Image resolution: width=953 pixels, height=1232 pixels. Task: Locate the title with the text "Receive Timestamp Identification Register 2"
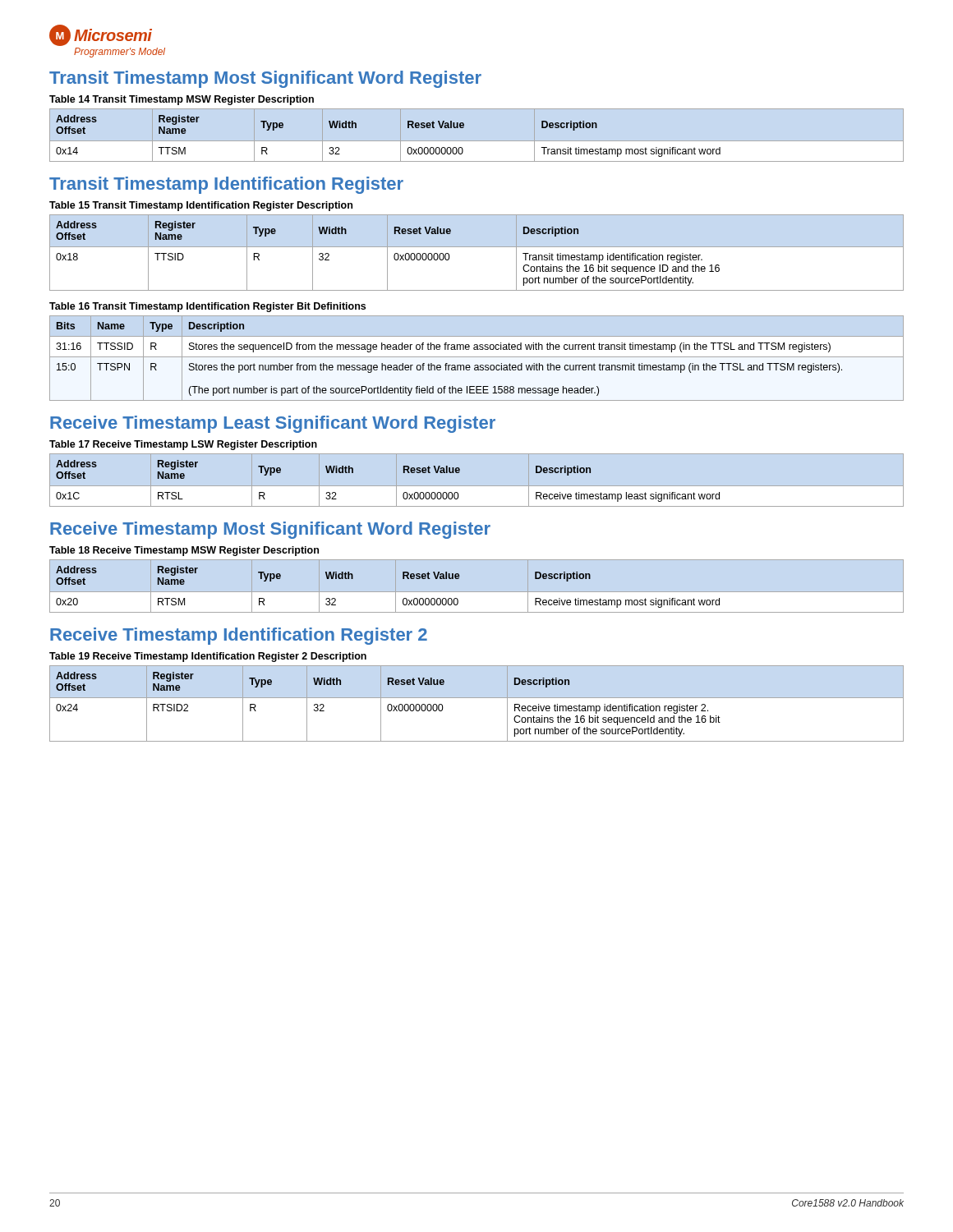[x=238, y=634]
